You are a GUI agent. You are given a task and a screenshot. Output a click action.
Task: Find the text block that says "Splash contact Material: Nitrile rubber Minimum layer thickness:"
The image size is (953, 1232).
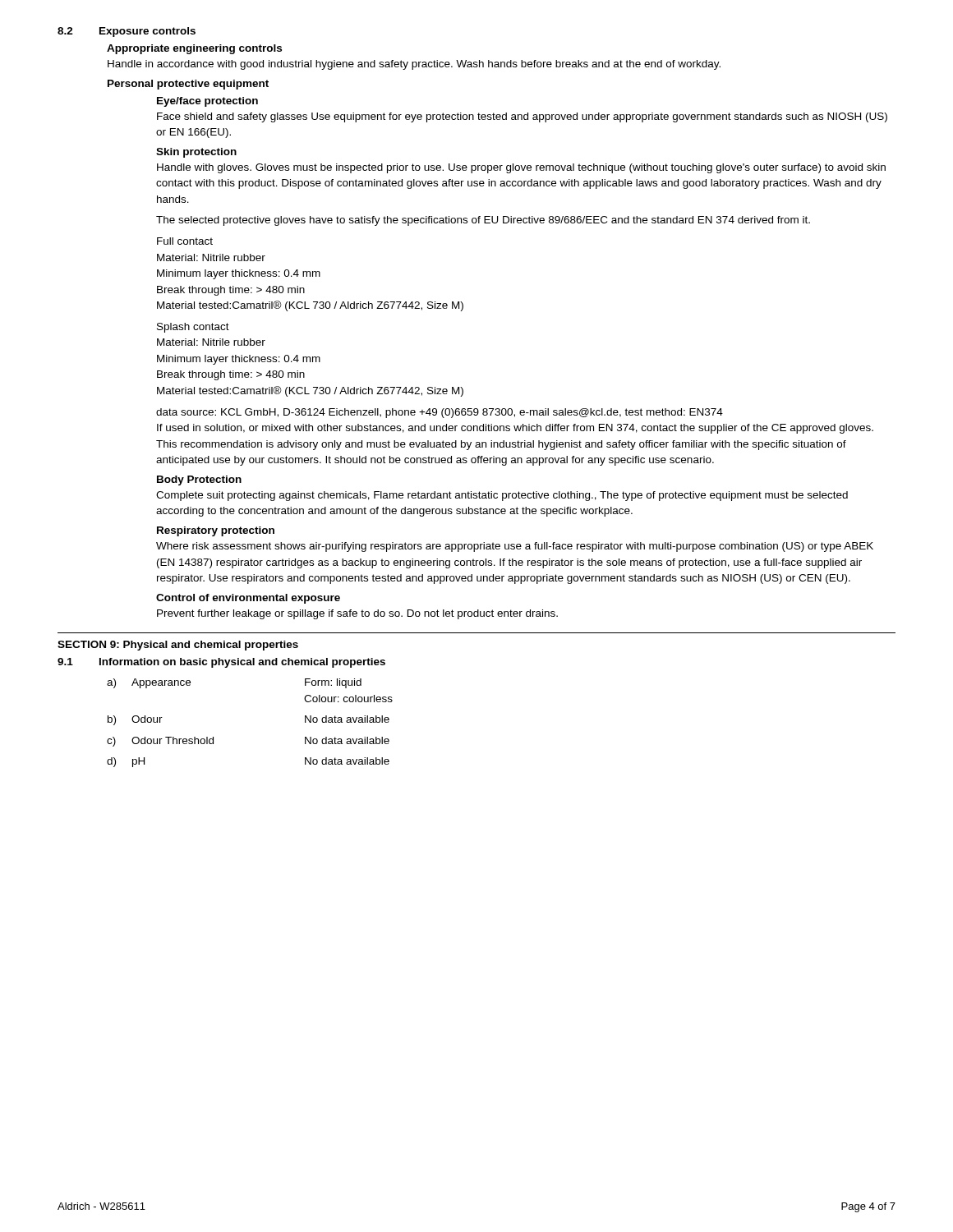310,358
